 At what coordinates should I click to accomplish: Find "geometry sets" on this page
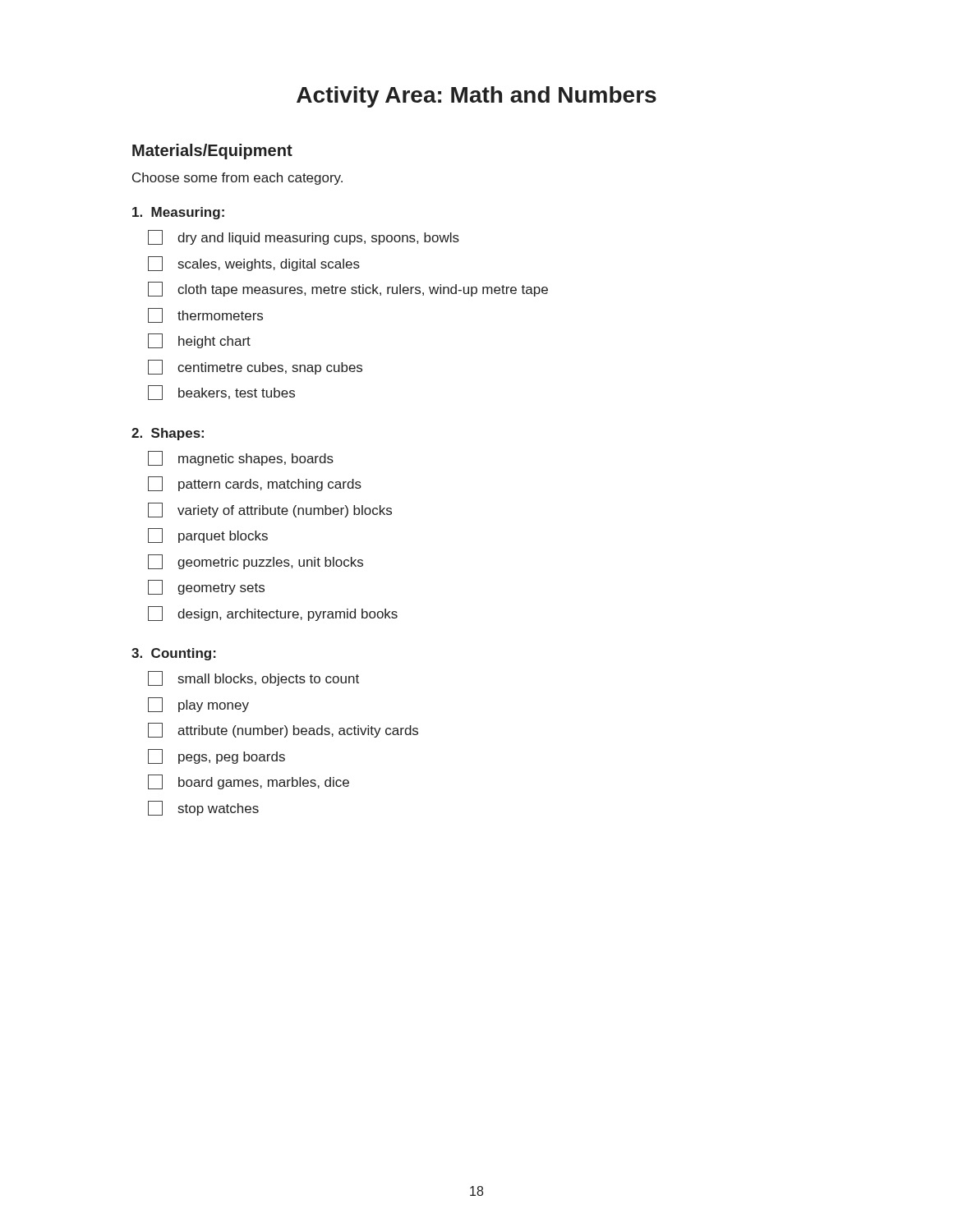pyautogui.click(x=207, y=588)
